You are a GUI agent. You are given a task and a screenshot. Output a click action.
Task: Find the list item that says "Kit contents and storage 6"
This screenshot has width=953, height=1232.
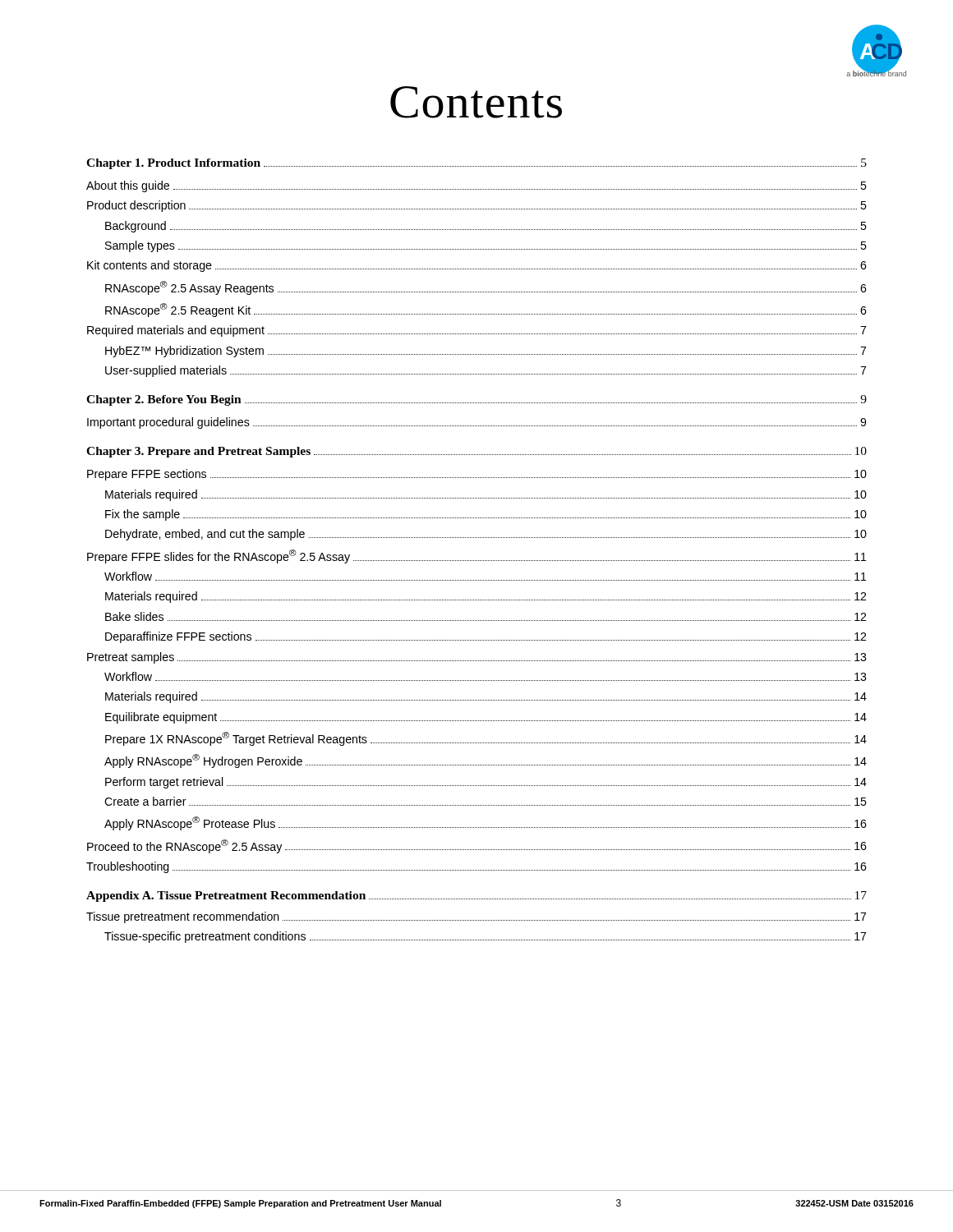click(476, 266)
